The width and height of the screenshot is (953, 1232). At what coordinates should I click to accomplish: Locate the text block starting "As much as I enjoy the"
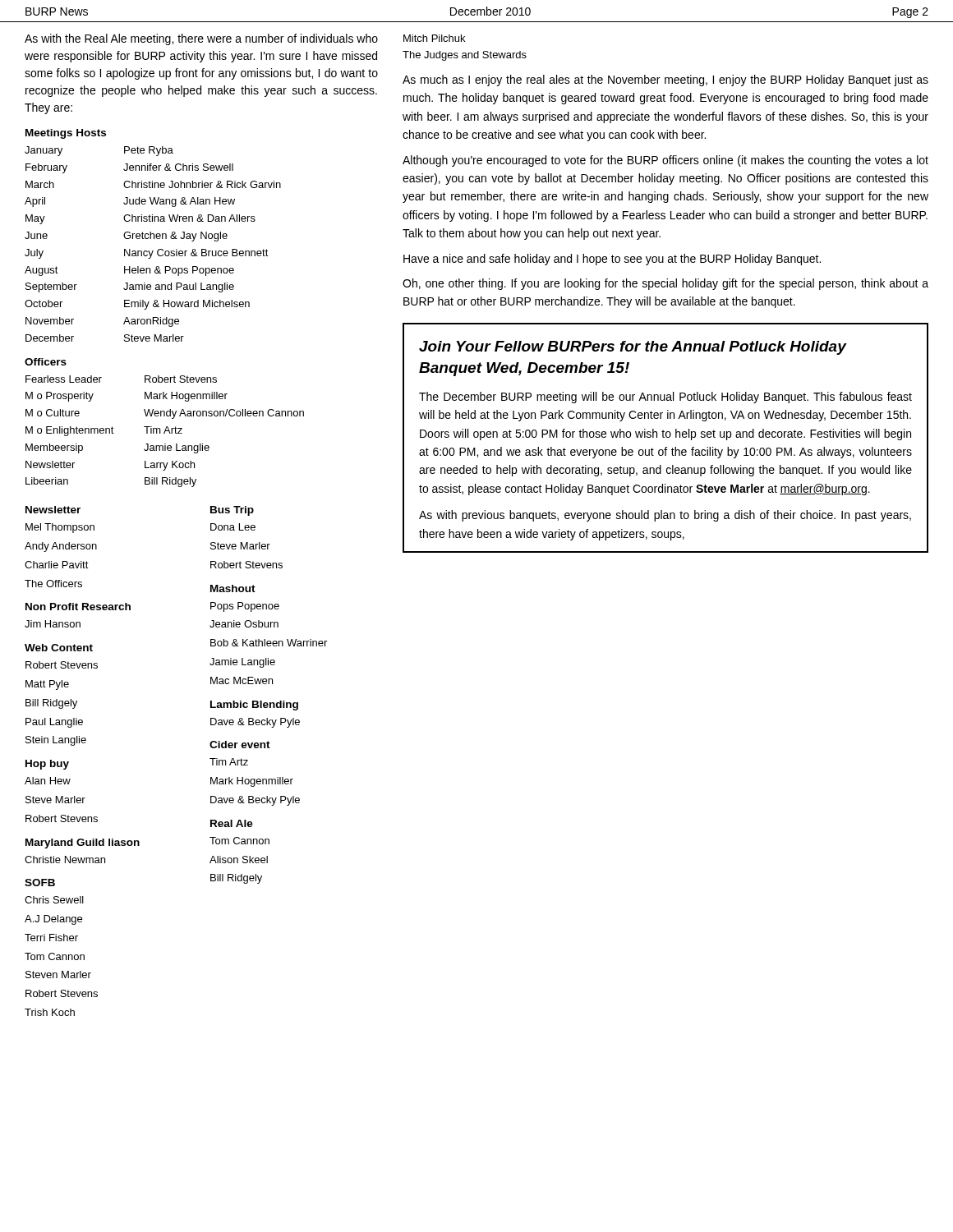point(665,107)
